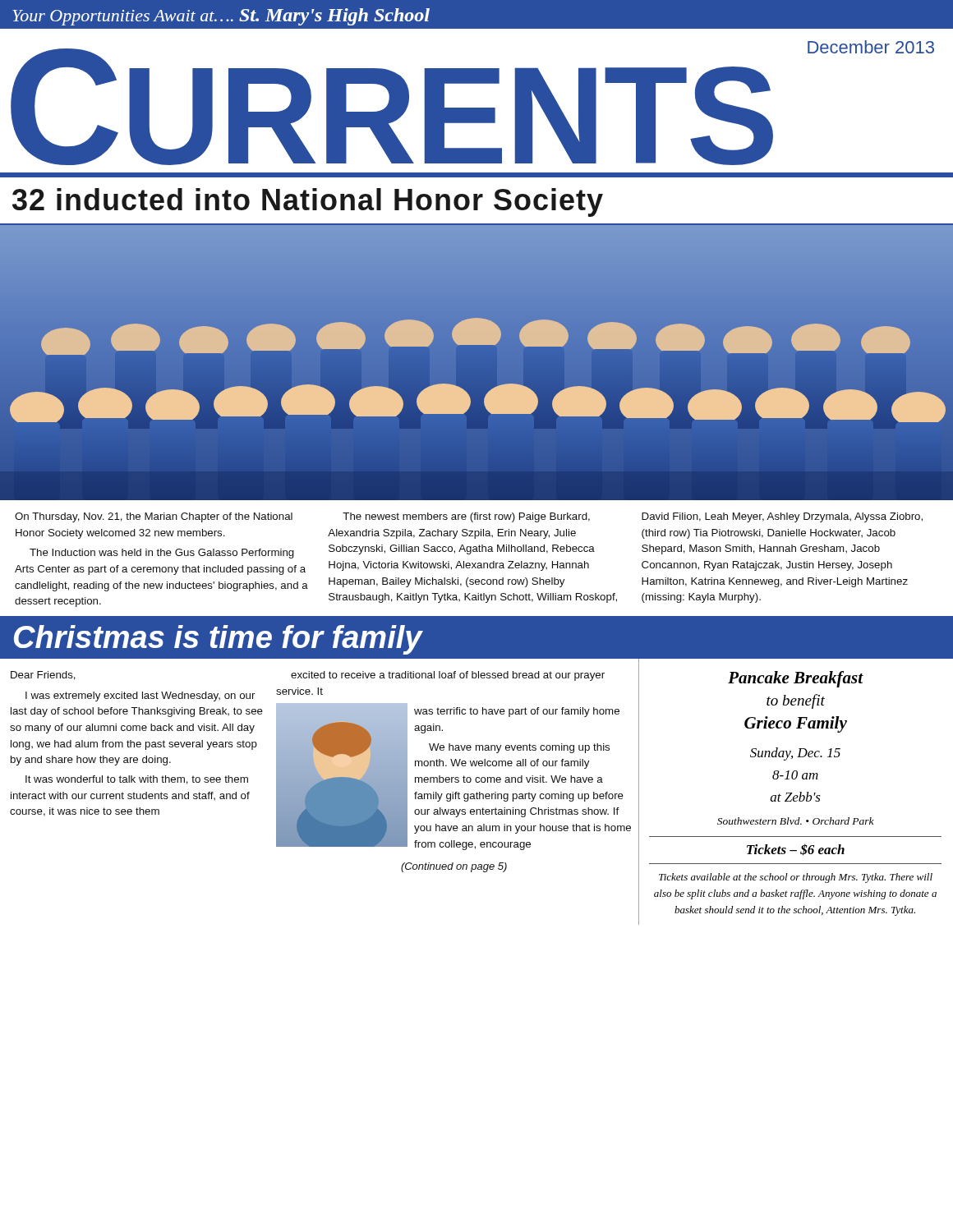This screenshot has height=1232, width=953.
Task: Find the text block that reads "Dear Friends, I"
Action: 137,743
